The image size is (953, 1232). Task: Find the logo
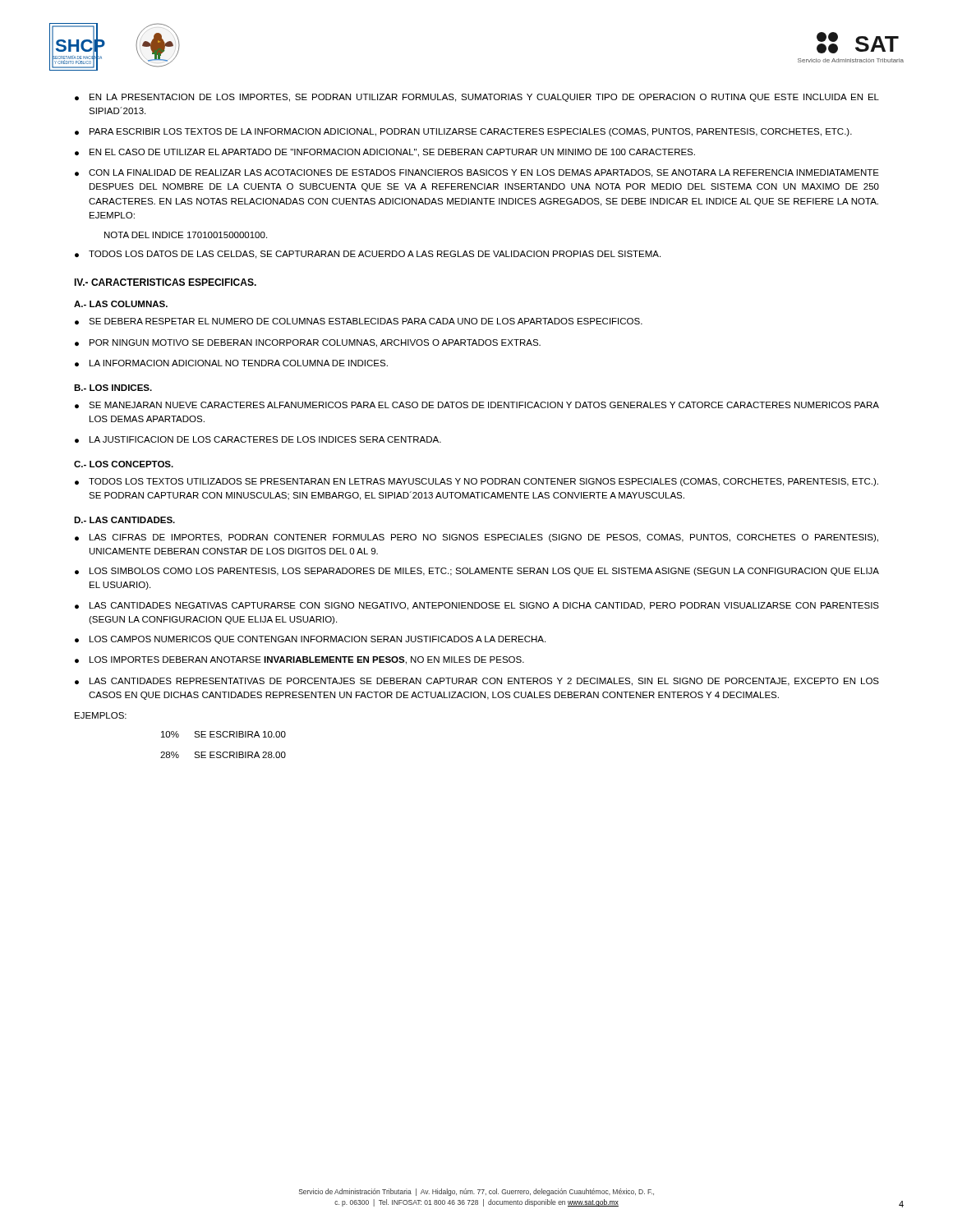(x=476, y=47)
